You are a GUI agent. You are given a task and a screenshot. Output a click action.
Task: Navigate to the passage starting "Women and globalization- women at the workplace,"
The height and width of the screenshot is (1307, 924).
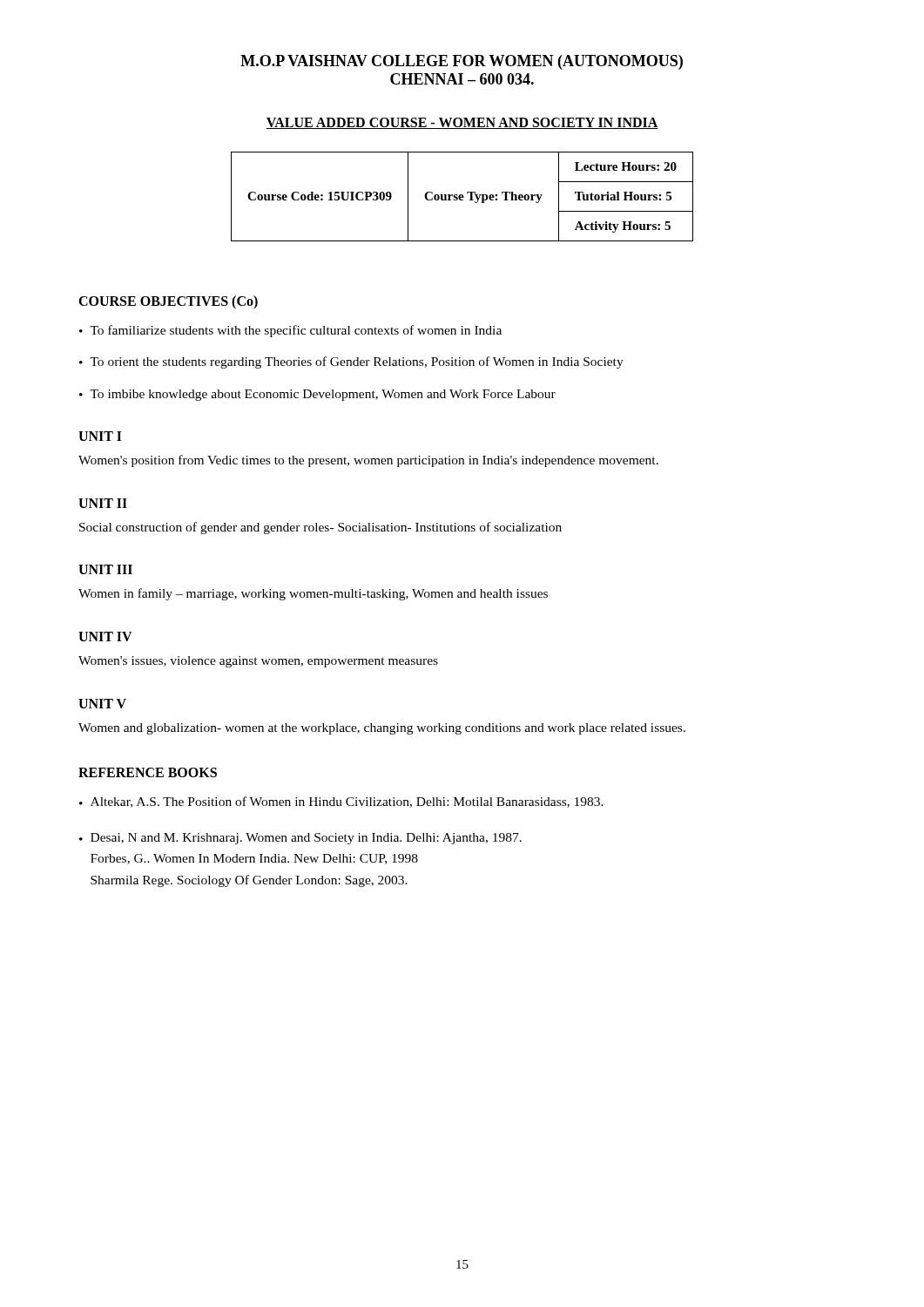click(382, 727)
